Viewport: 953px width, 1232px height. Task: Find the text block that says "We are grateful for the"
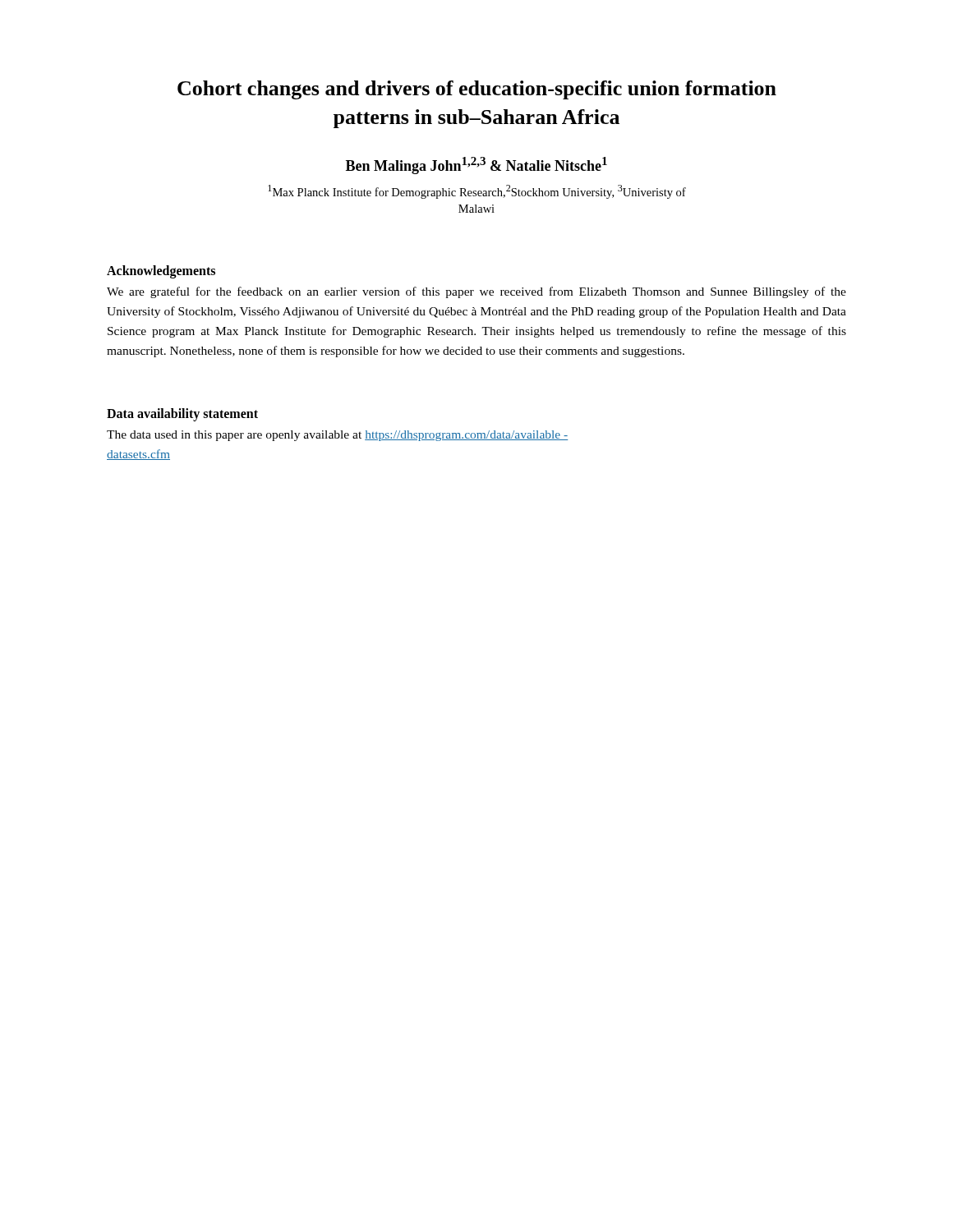476,320
